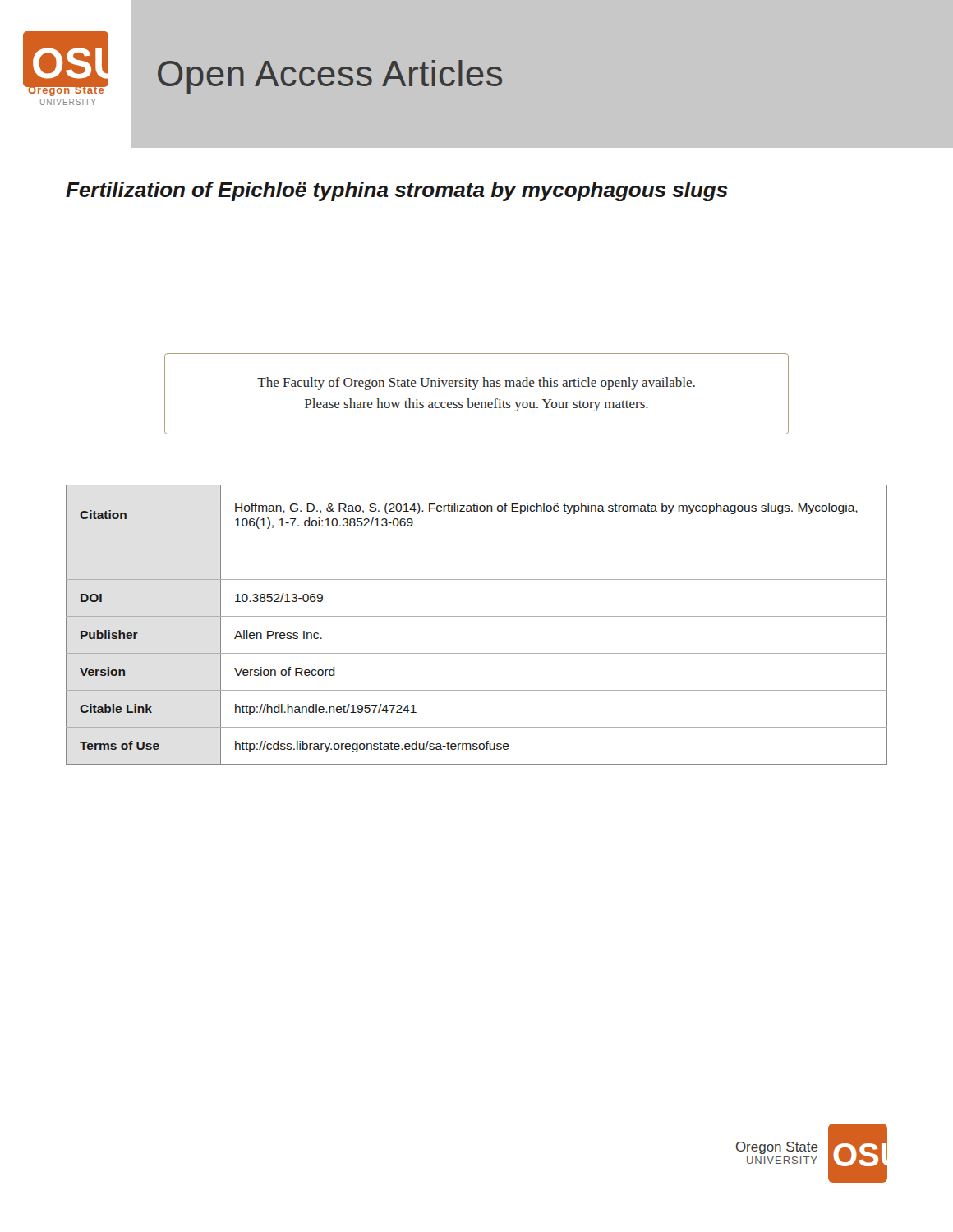Locate the title that opens with "Fertilization of Epichloë typhina stromata by"
Viewport: 953px width, 1232px height.
click(x=397, y=190)
